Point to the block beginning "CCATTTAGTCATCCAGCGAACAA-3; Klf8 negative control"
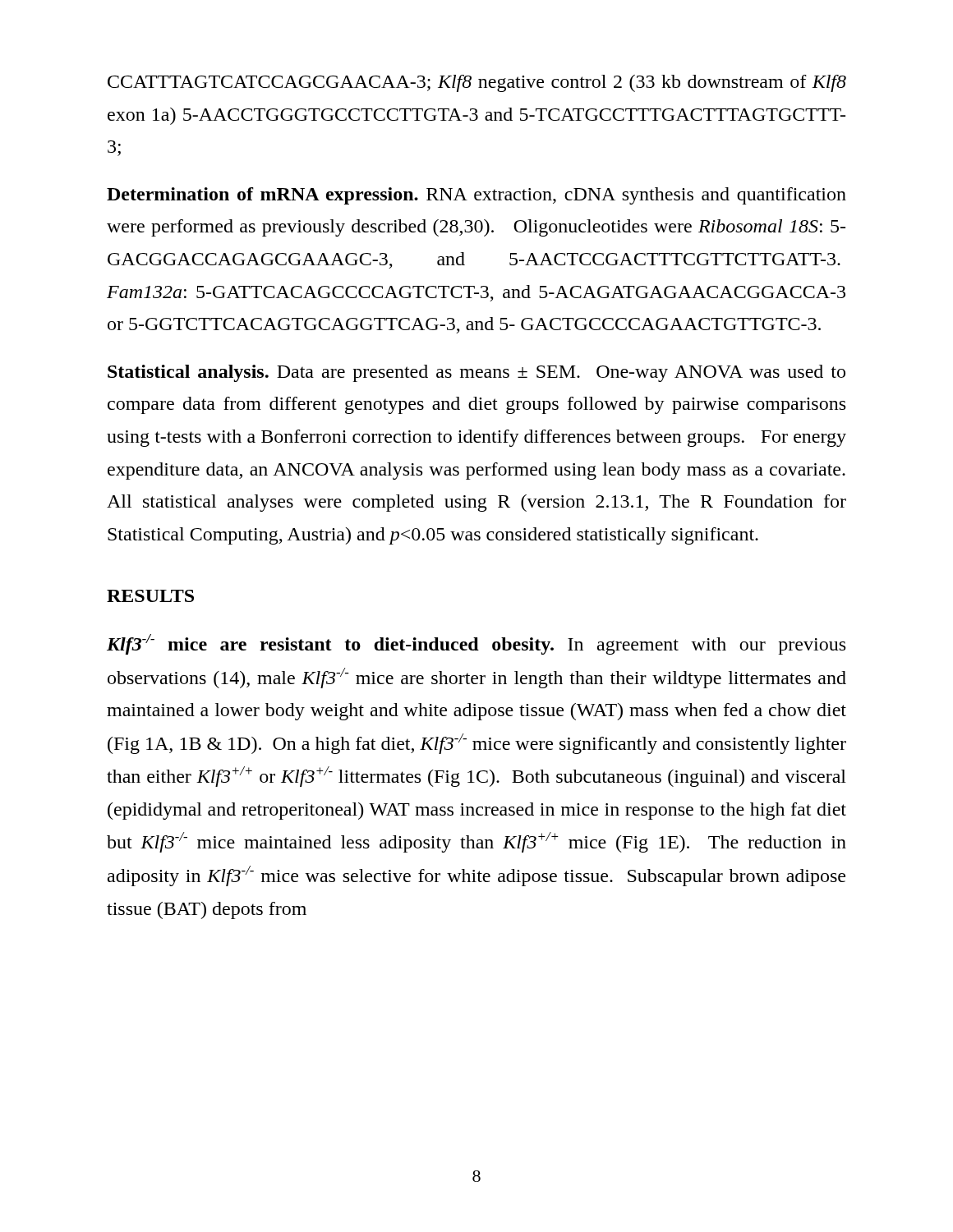 476,114
